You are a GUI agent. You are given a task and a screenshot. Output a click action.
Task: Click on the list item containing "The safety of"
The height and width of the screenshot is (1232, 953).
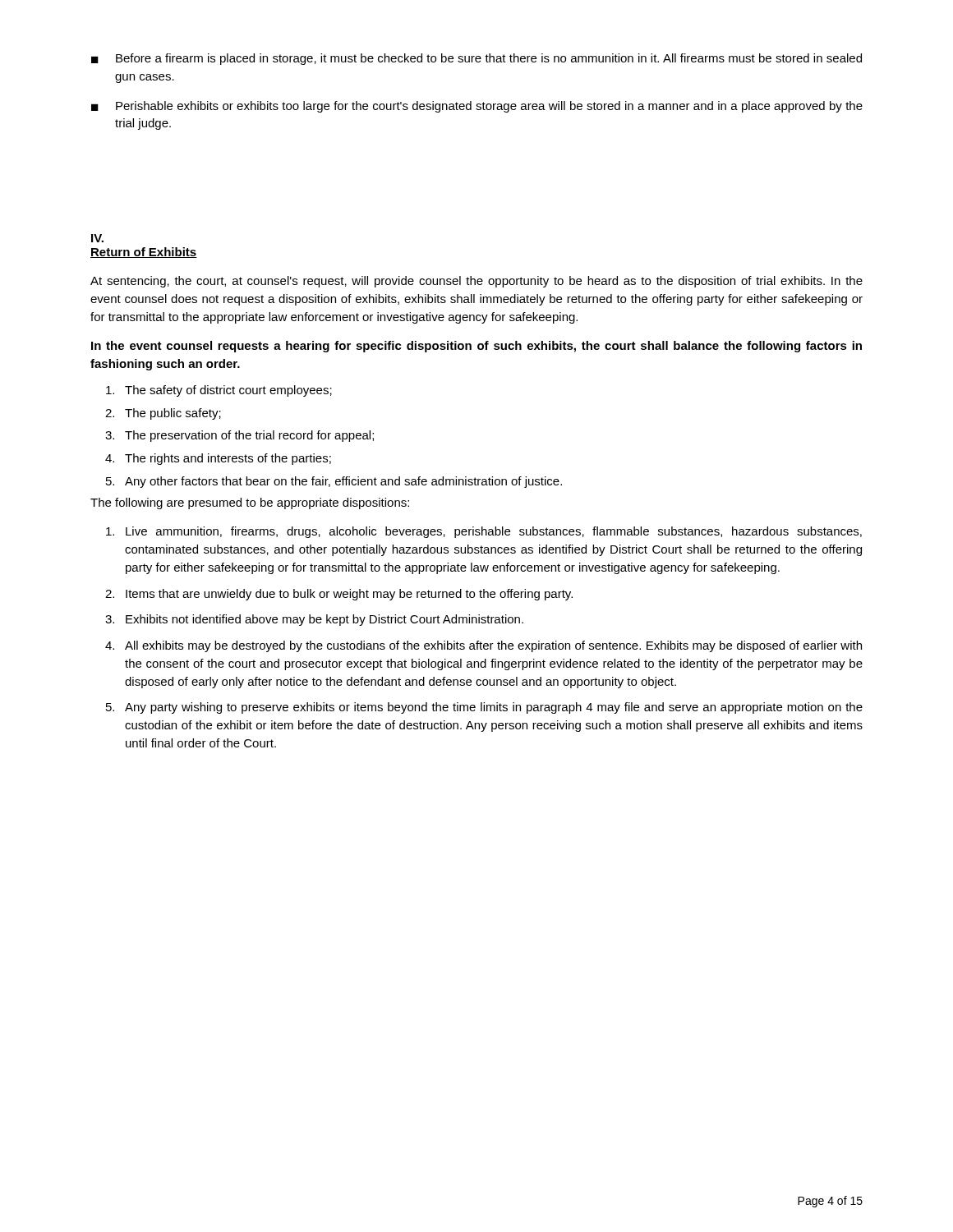(219, 391)
